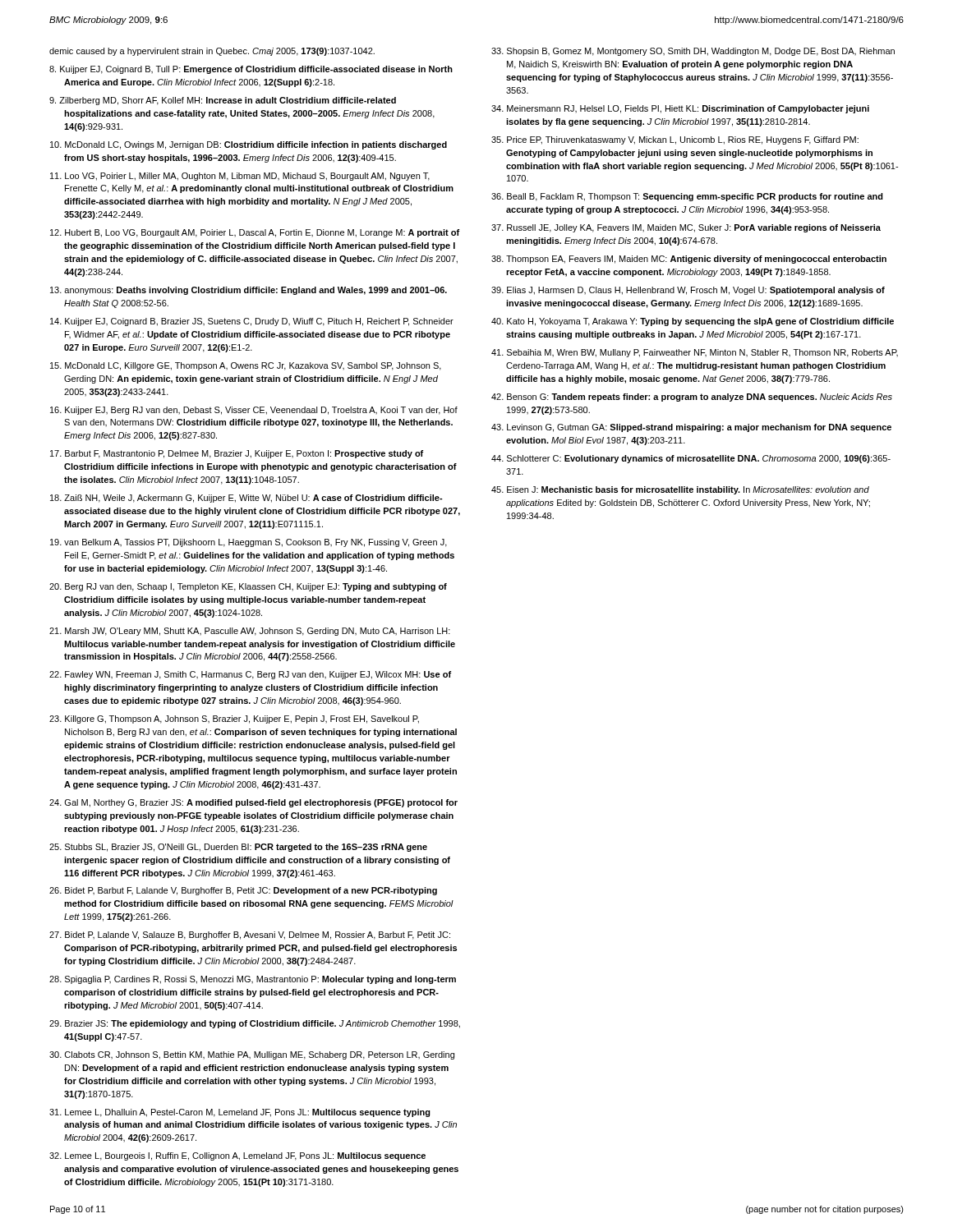
Task: Select the region starting "demic caused by"
Action: [212, 51]
